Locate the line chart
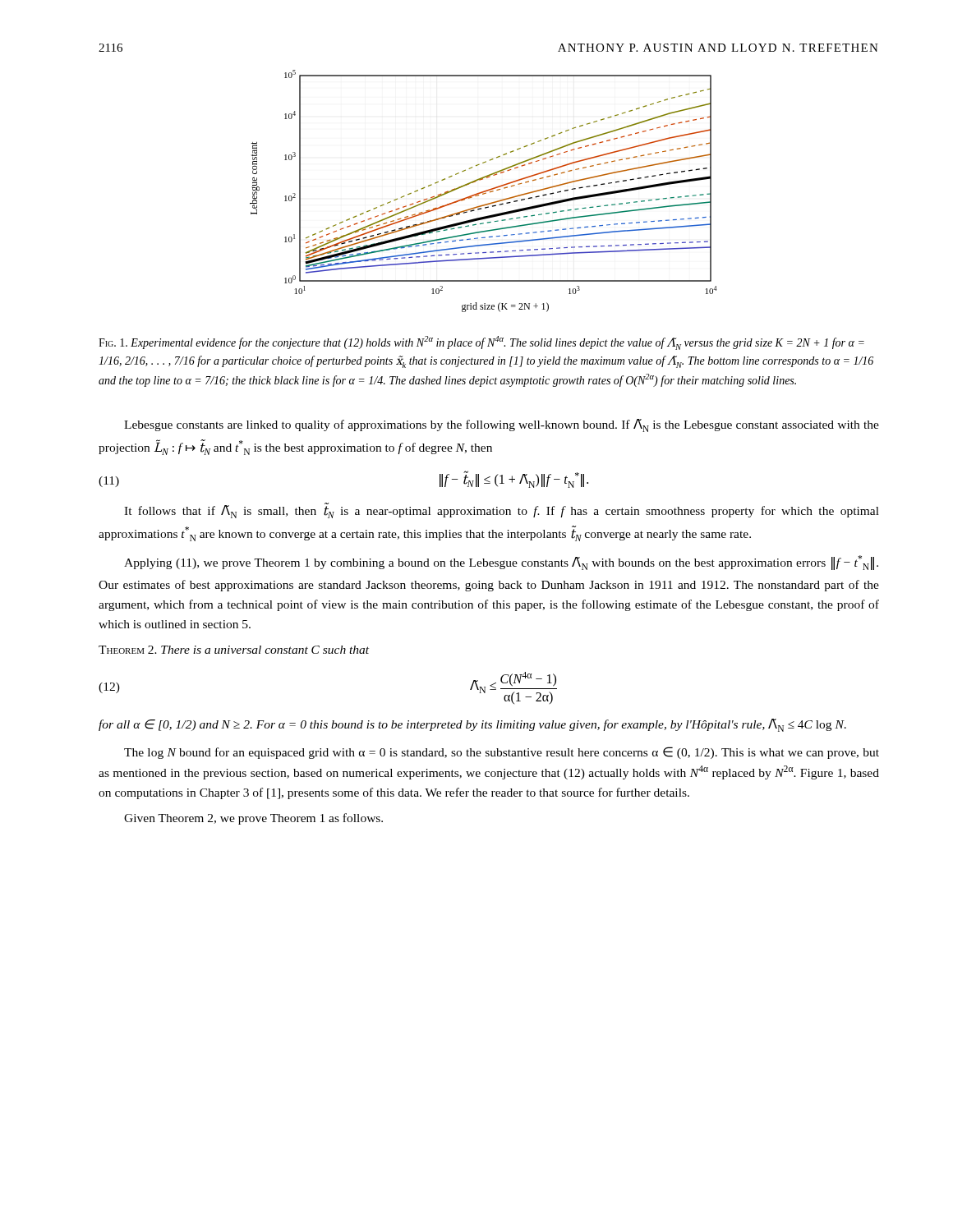This screenshot has width=953, height=1232. click(489, 195)
